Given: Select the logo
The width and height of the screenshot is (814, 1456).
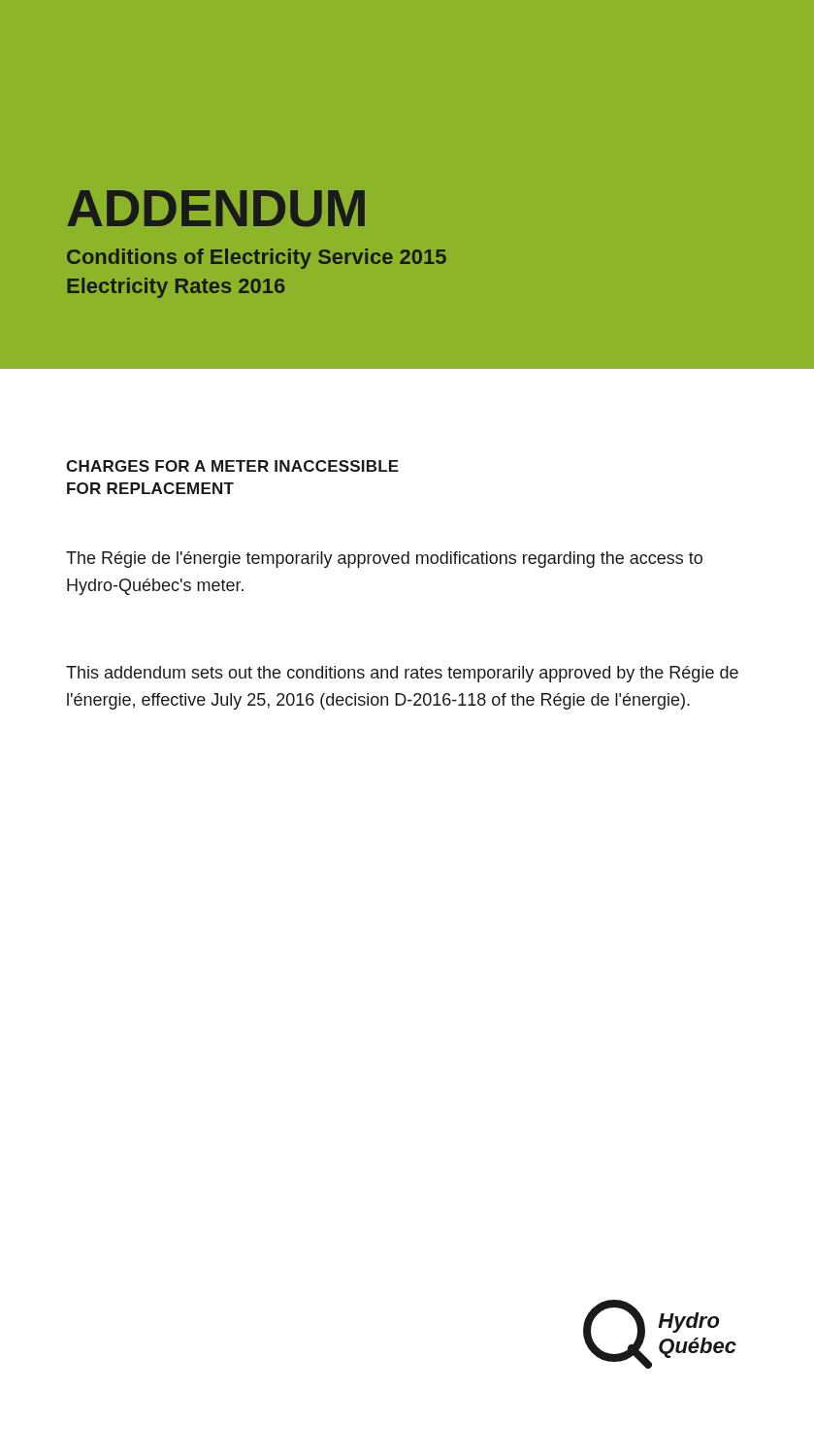Looking at the screenshot, I should 659,1334.
